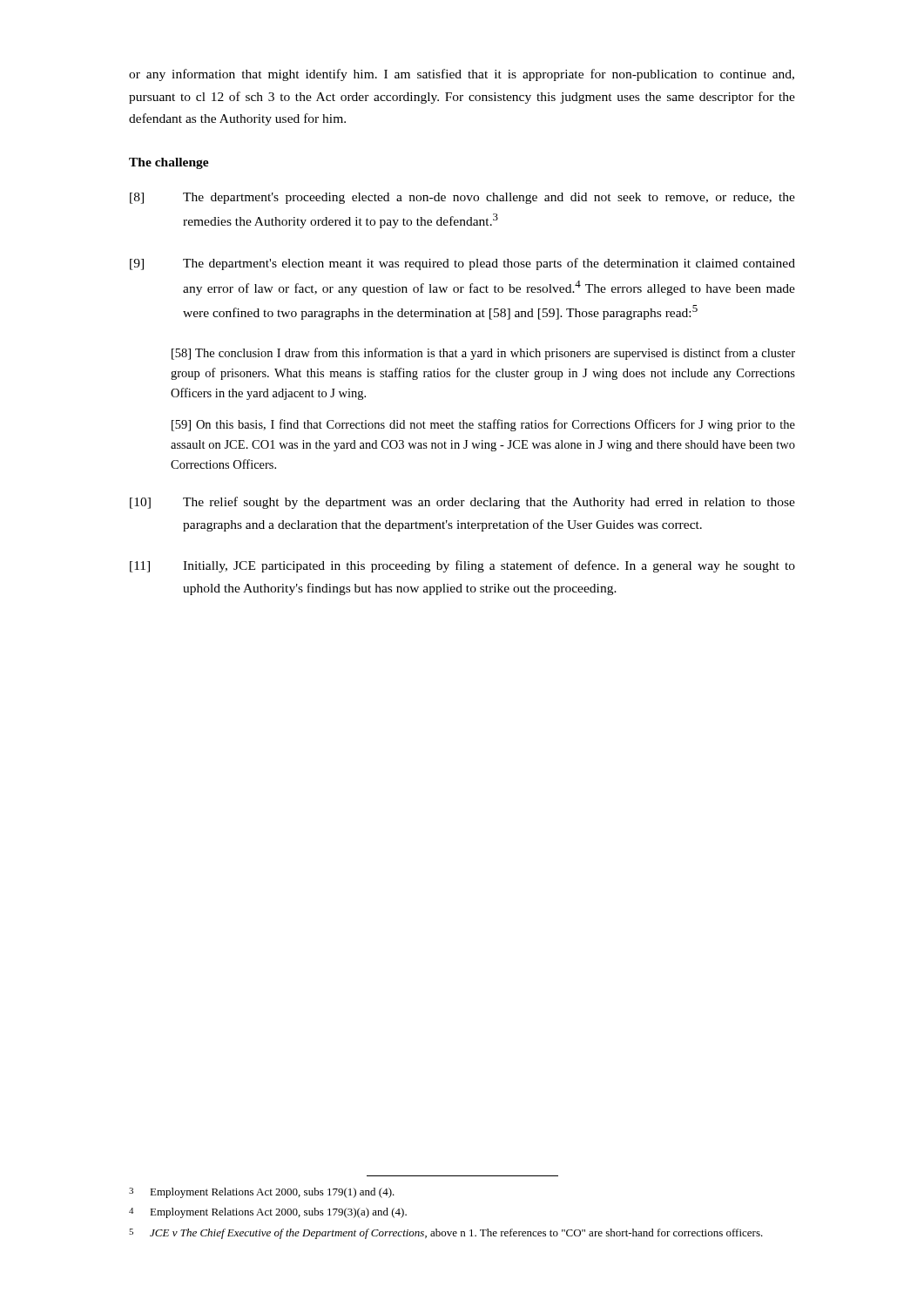The width and height of the screenshot is (924, 1307).
Task: Find the block on this page that starts "3 Employment Relations Act 2000, subs 179(1)"
Action: 262,1191
